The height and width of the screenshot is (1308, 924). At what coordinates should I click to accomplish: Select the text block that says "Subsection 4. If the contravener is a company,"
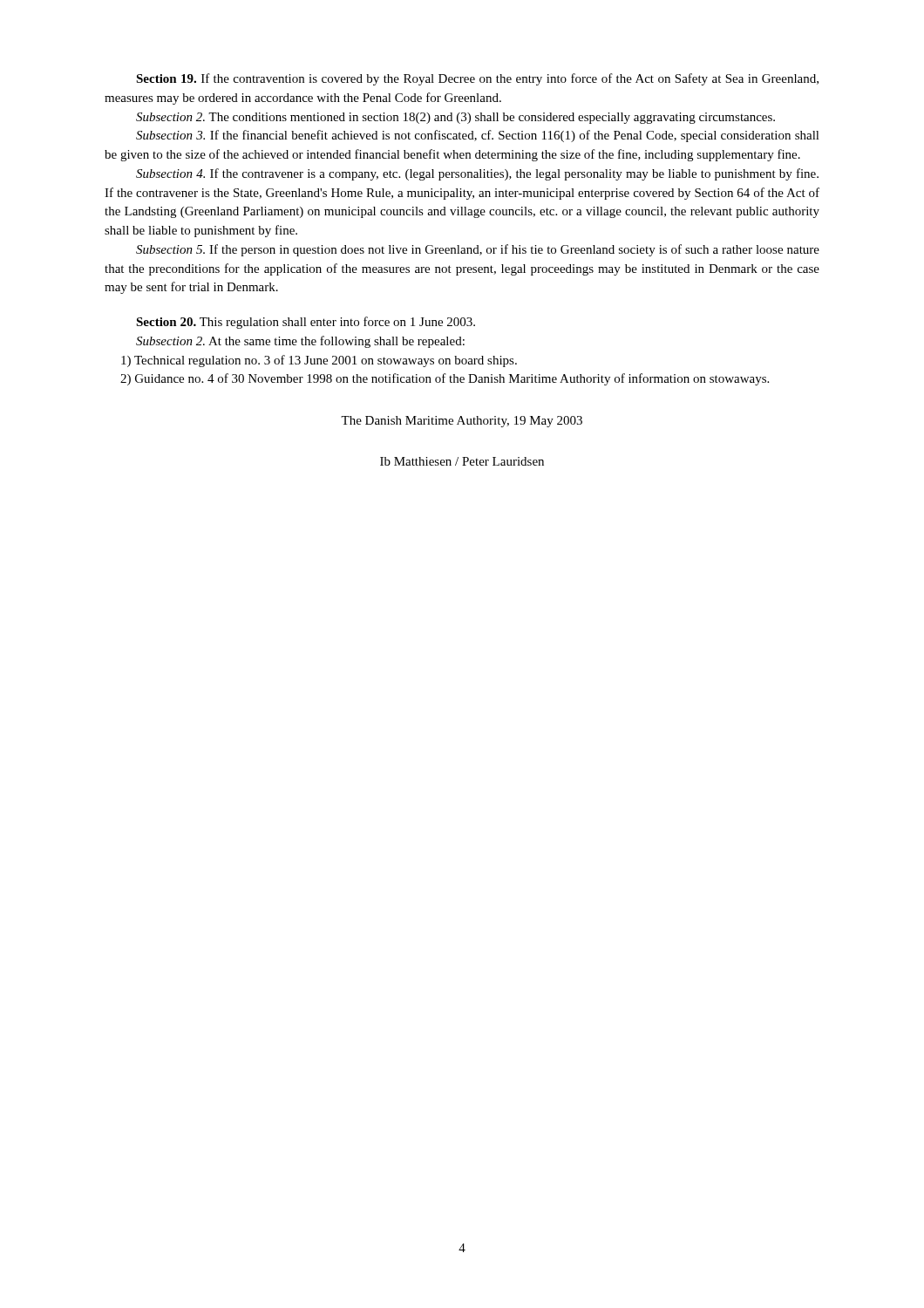coord(462,202)
